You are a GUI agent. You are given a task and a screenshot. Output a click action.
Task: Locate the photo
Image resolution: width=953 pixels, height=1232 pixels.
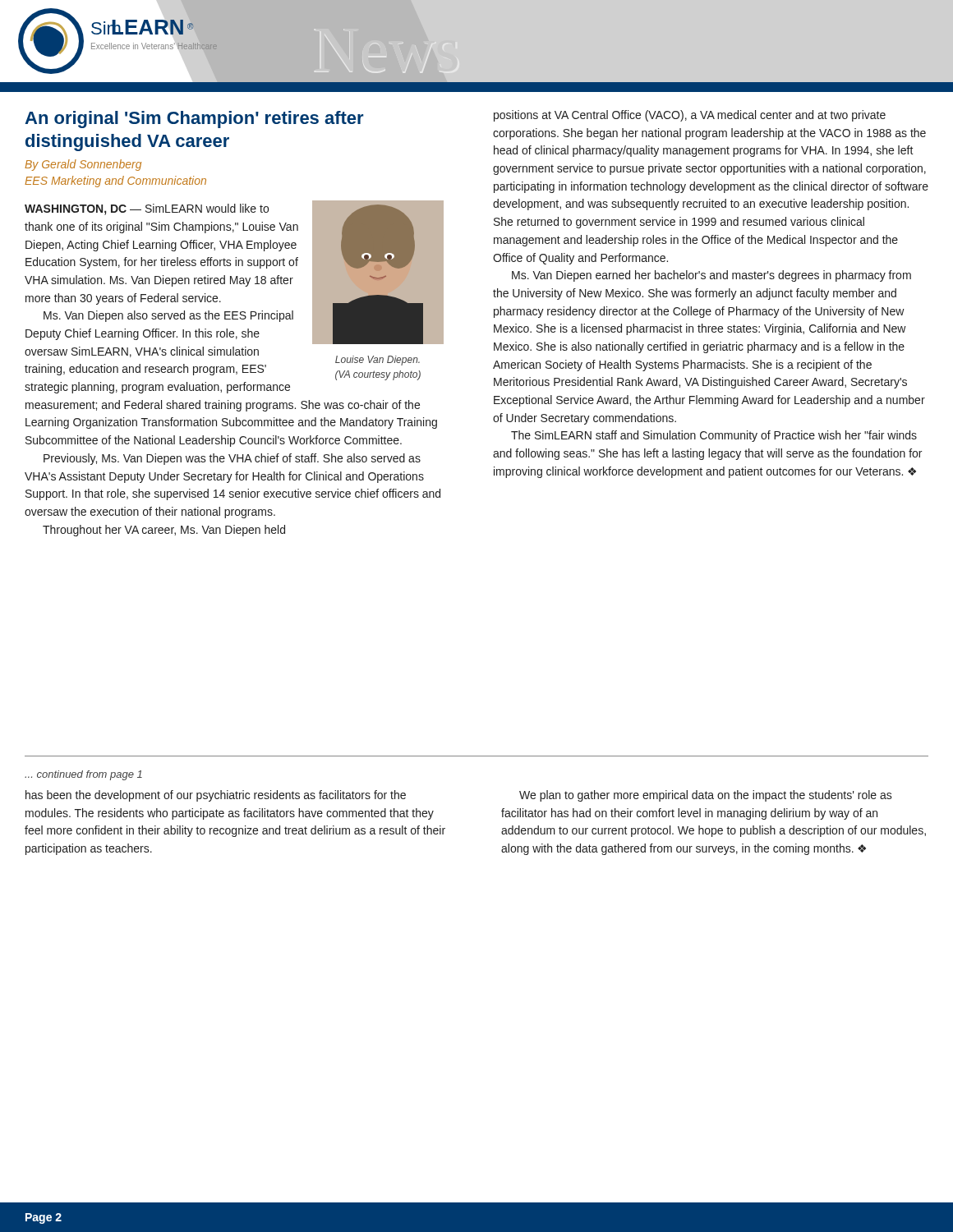tap(378, 275)
